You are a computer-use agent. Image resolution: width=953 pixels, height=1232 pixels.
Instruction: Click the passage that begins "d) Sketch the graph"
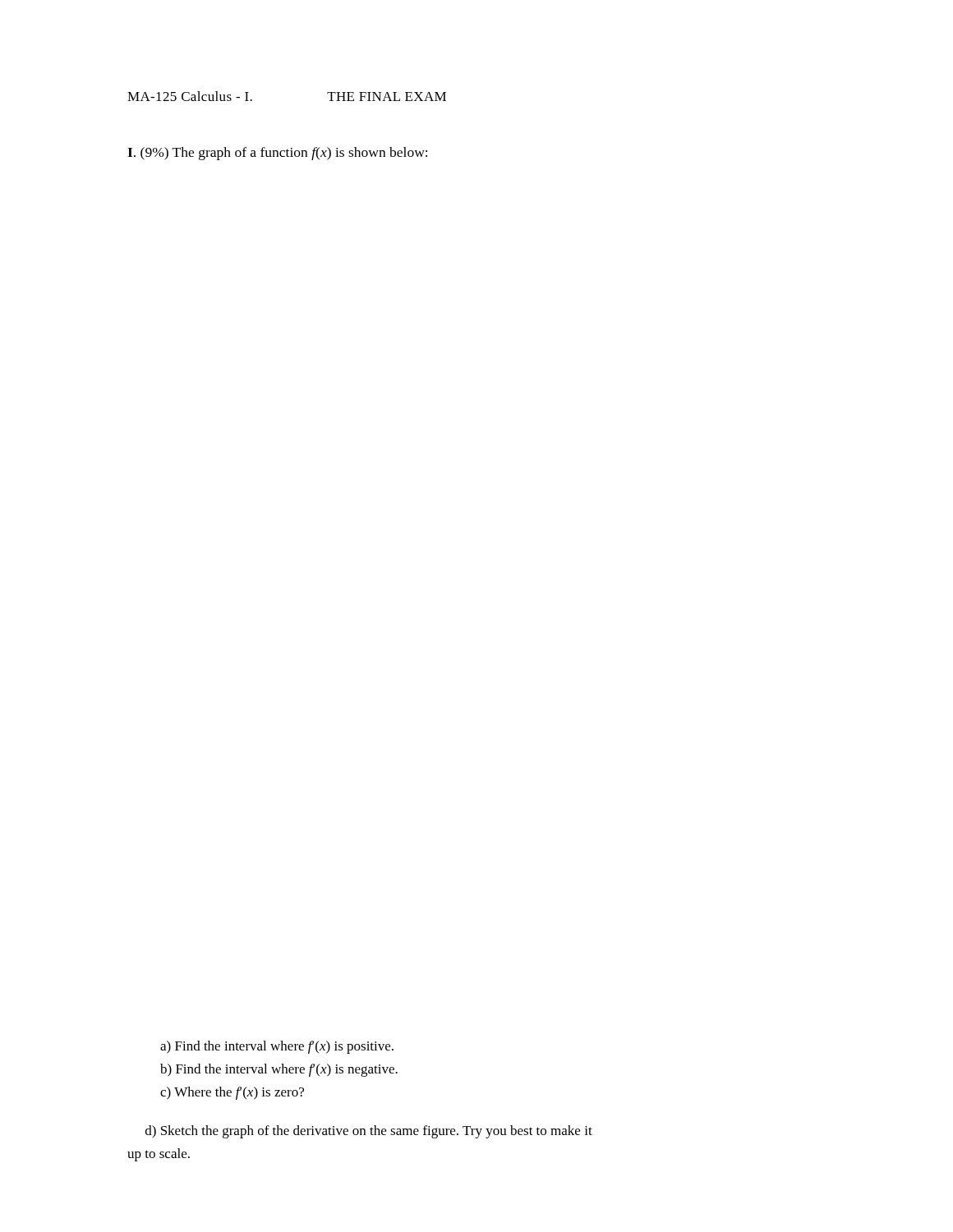(x=360, y=1143)
